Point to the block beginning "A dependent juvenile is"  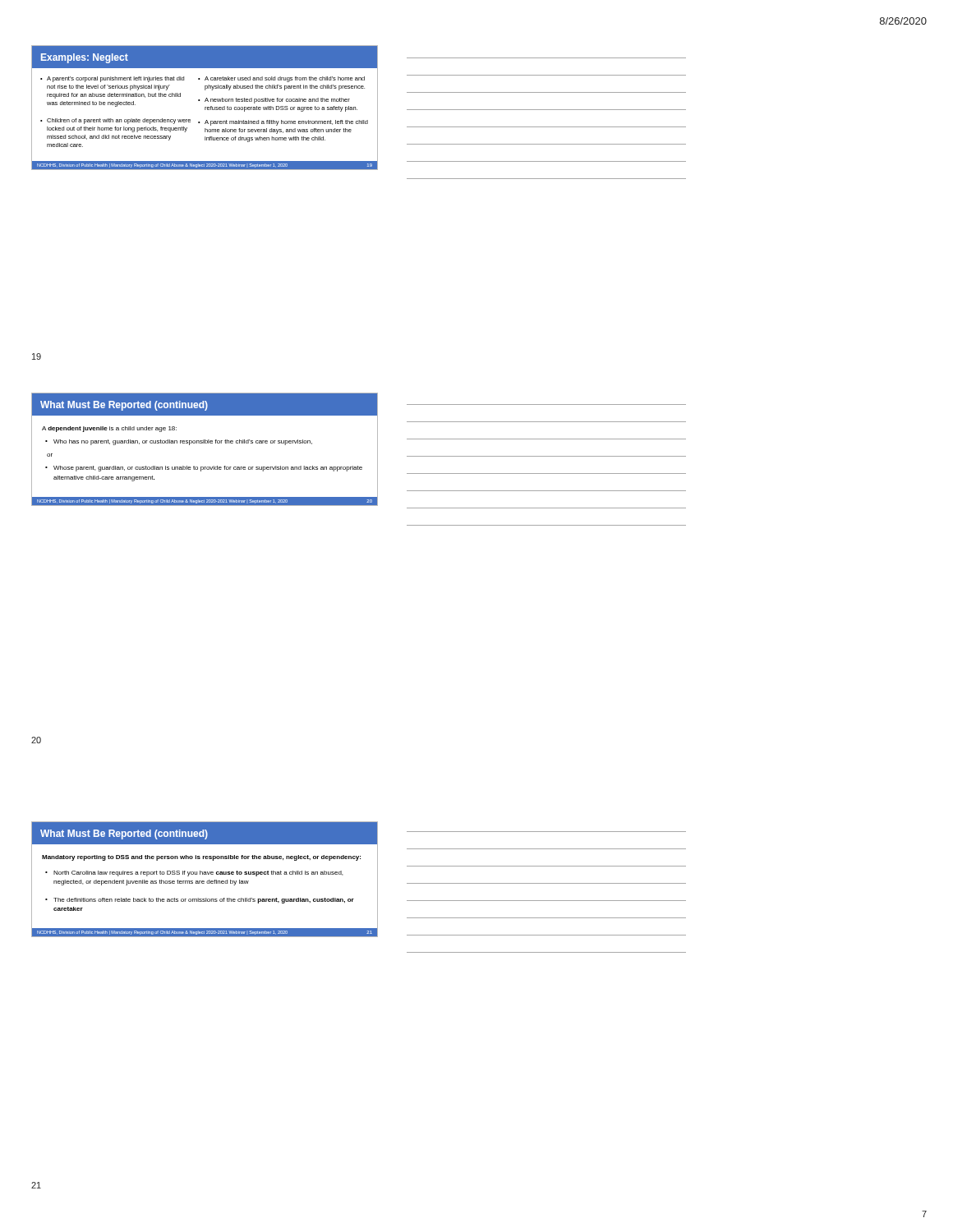[109, 428]
